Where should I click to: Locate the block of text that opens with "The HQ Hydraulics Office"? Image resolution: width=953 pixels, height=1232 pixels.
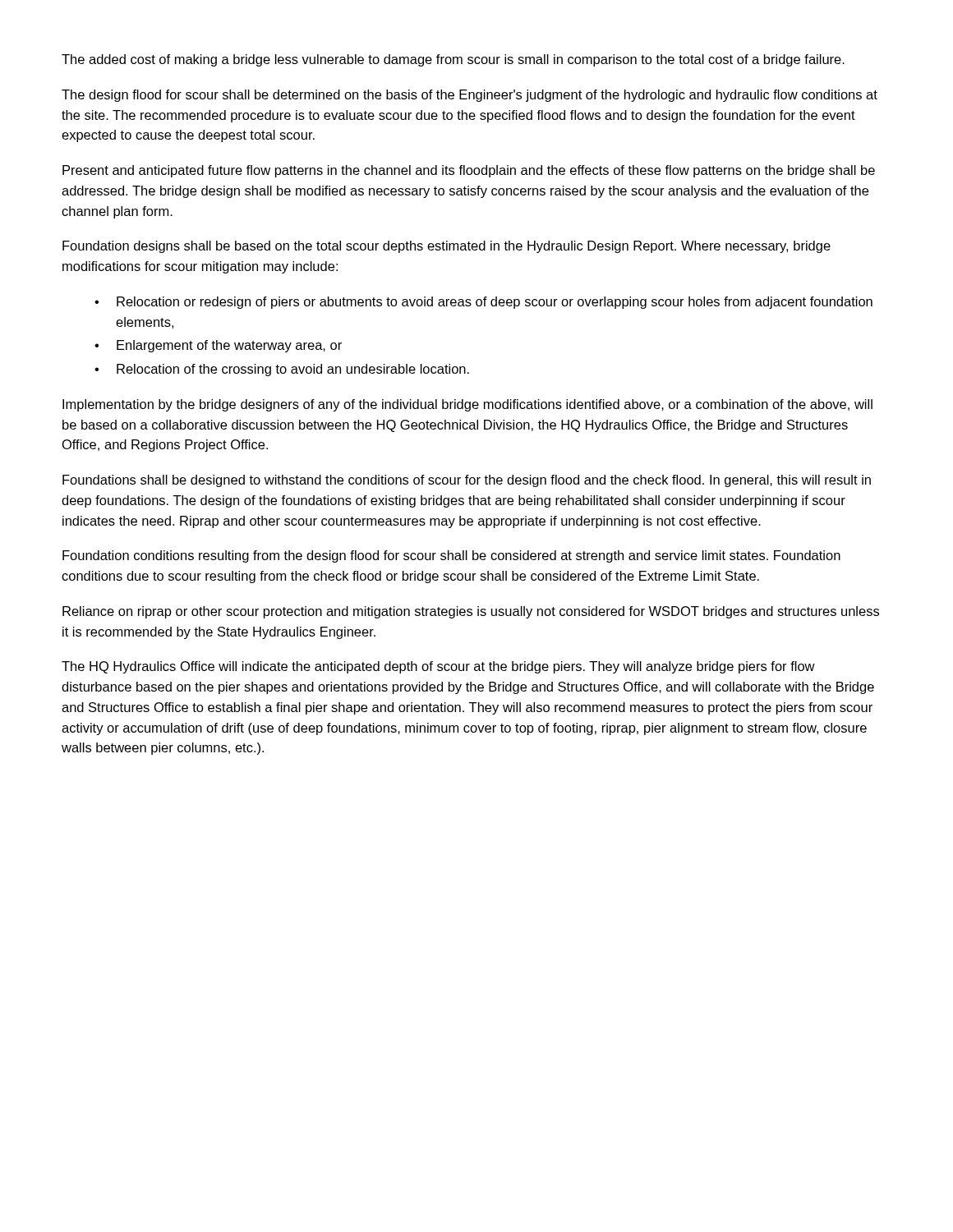(468, 707)
